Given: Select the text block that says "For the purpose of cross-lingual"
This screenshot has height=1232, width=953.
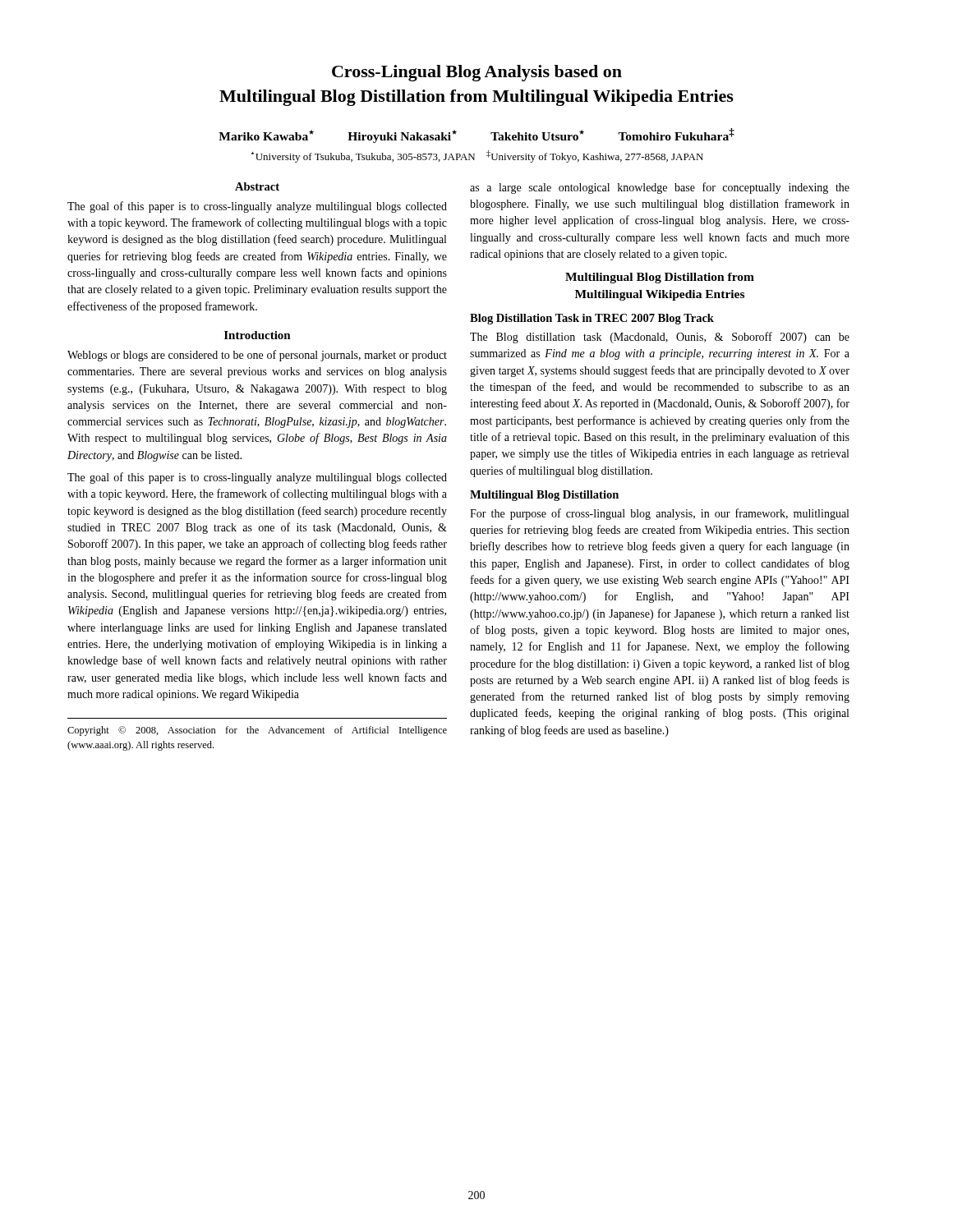Looking at the screenshot, I should point(660,623).
